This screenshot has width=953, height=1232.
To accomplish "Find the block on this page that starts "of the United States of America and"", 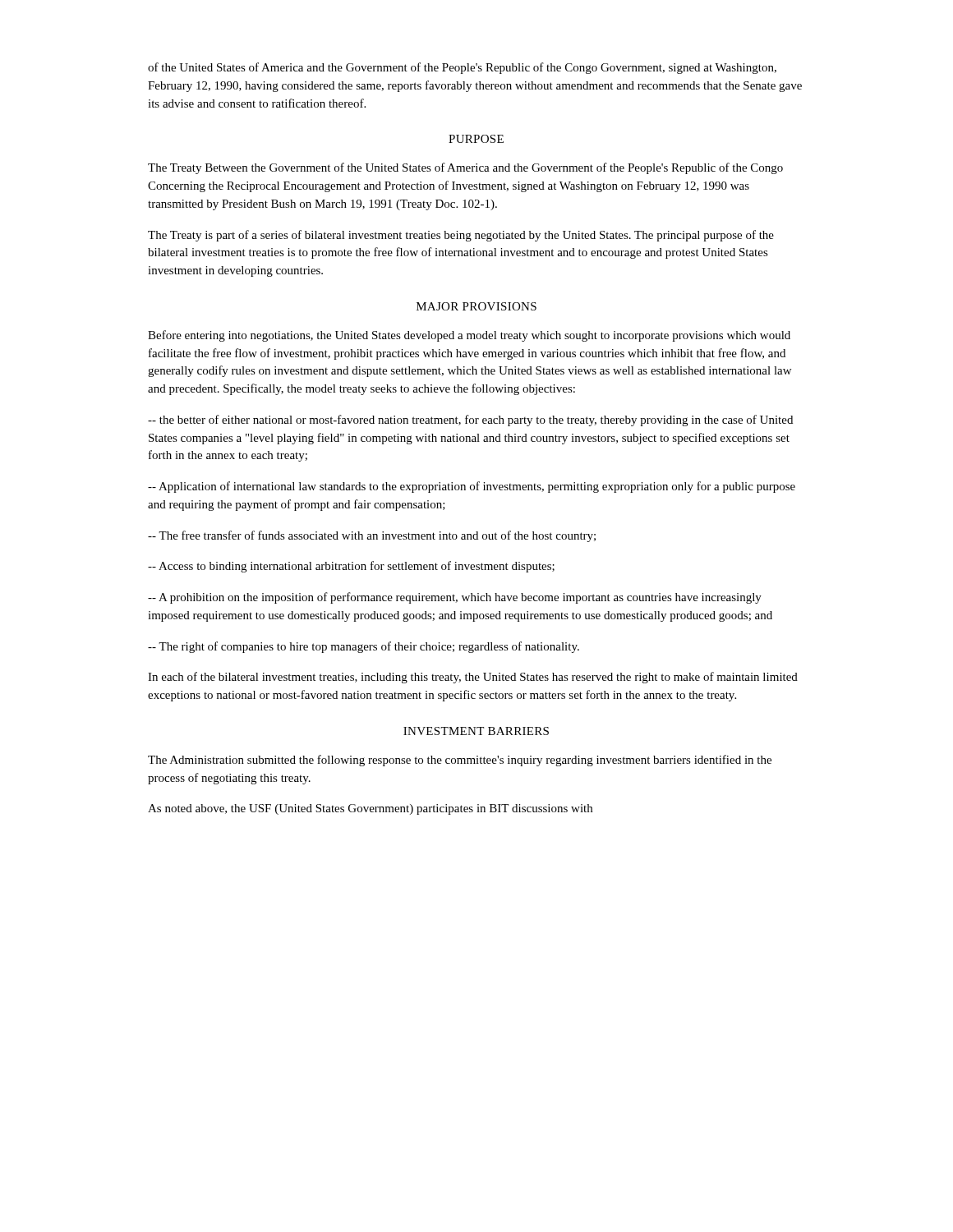I will [475, 85].
